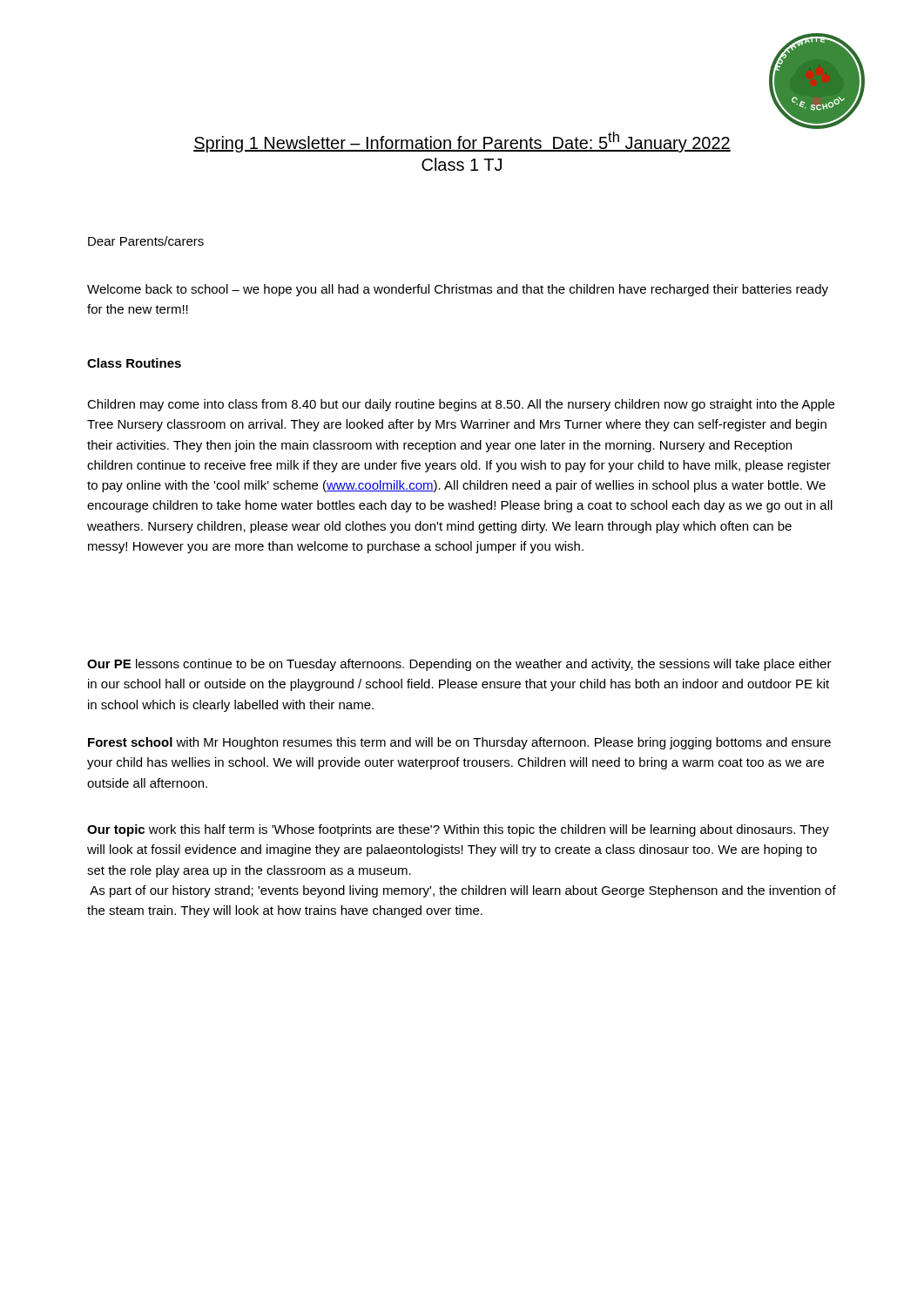Viewport: 924px width, 1307px height.
Task: Click on the text block that reads "Welcome back to school"
Action: point(458,299)
